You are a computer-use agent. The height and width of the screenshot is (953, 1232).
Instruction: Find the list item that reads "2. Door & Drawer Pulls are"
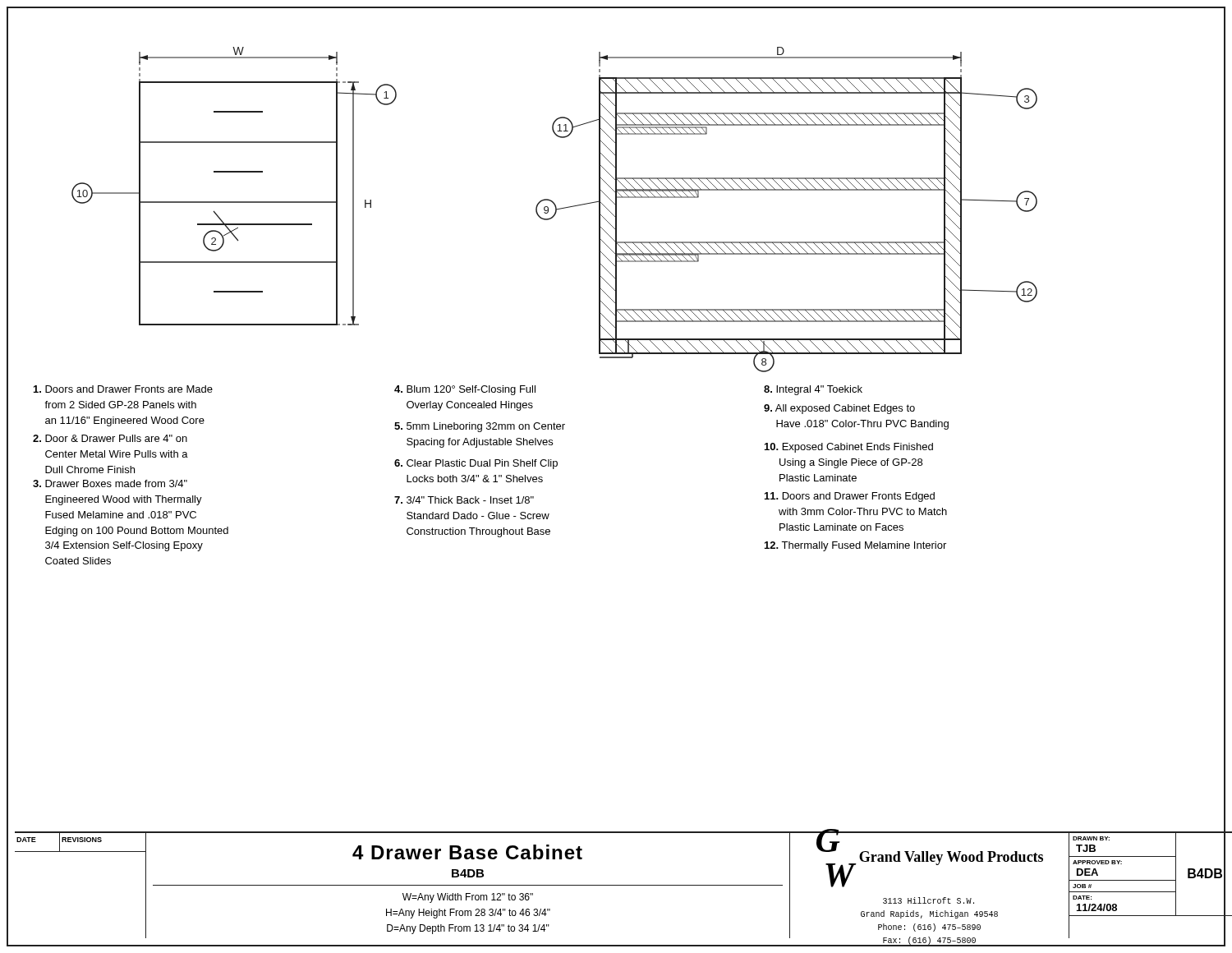110,454
